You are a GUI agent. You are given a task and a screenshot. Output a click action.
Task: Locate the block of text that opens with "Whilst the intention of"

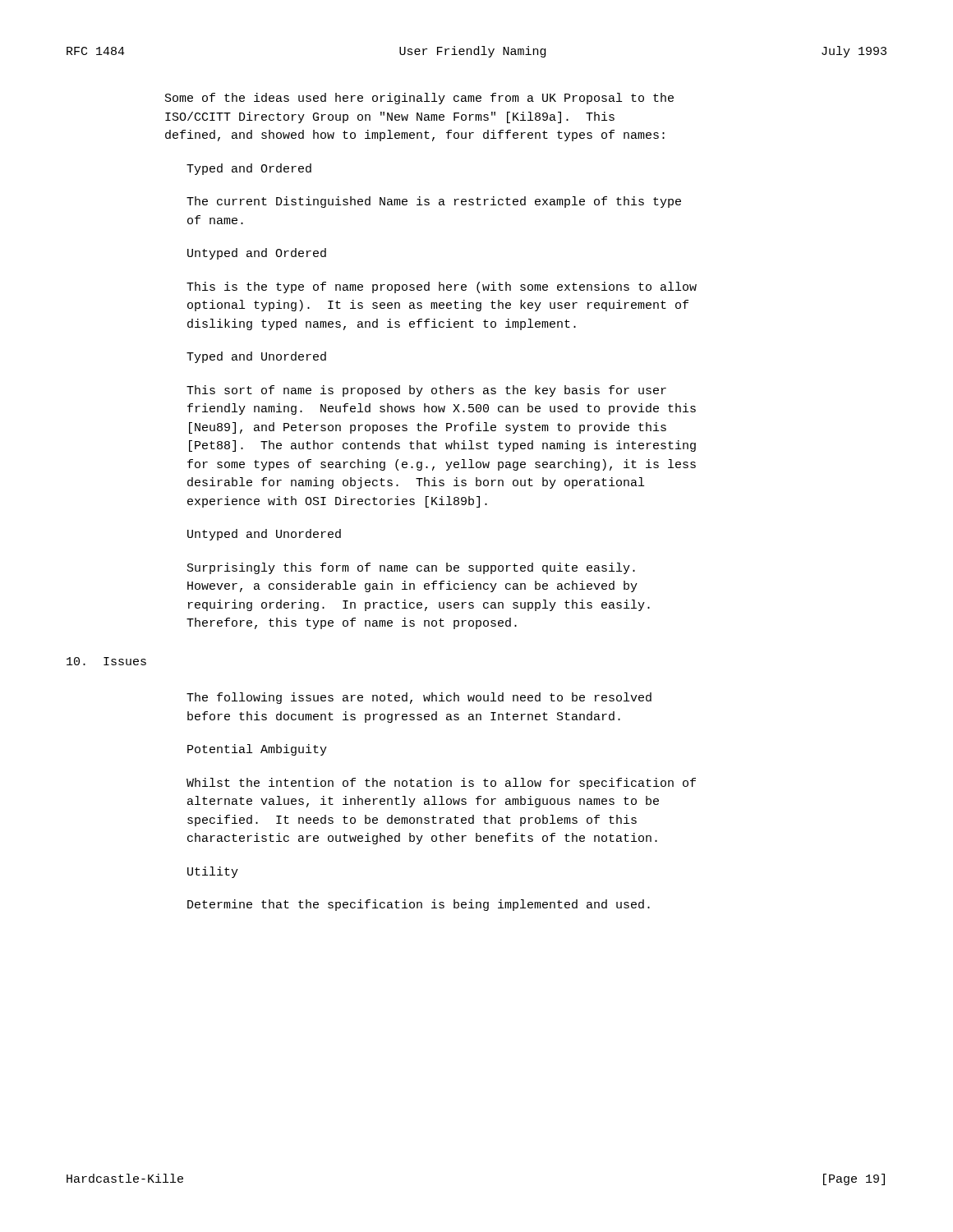(431, 811)
